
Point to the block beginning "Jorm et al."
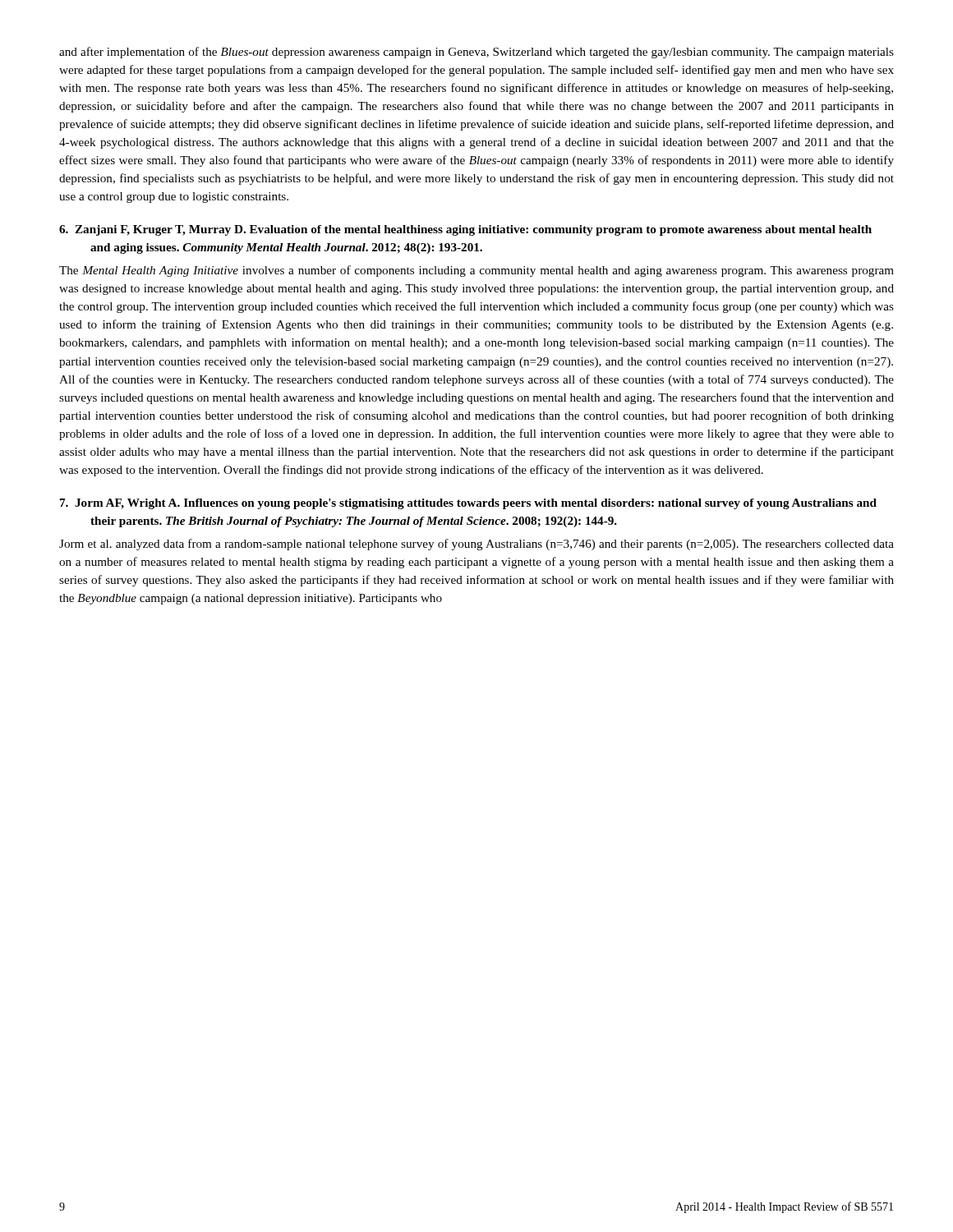point(476,570)
